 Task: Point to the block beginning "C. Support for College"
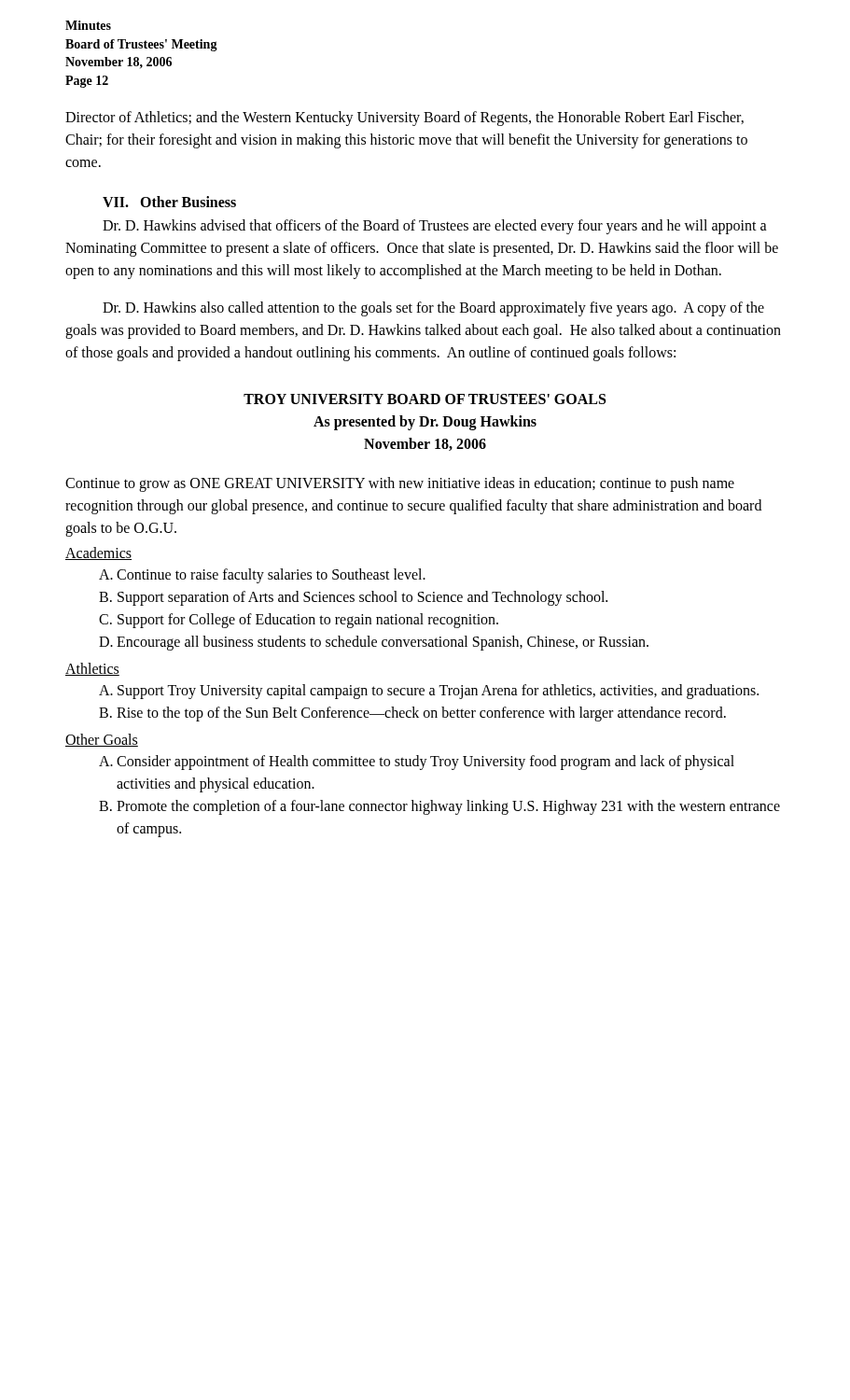[425, 620]
